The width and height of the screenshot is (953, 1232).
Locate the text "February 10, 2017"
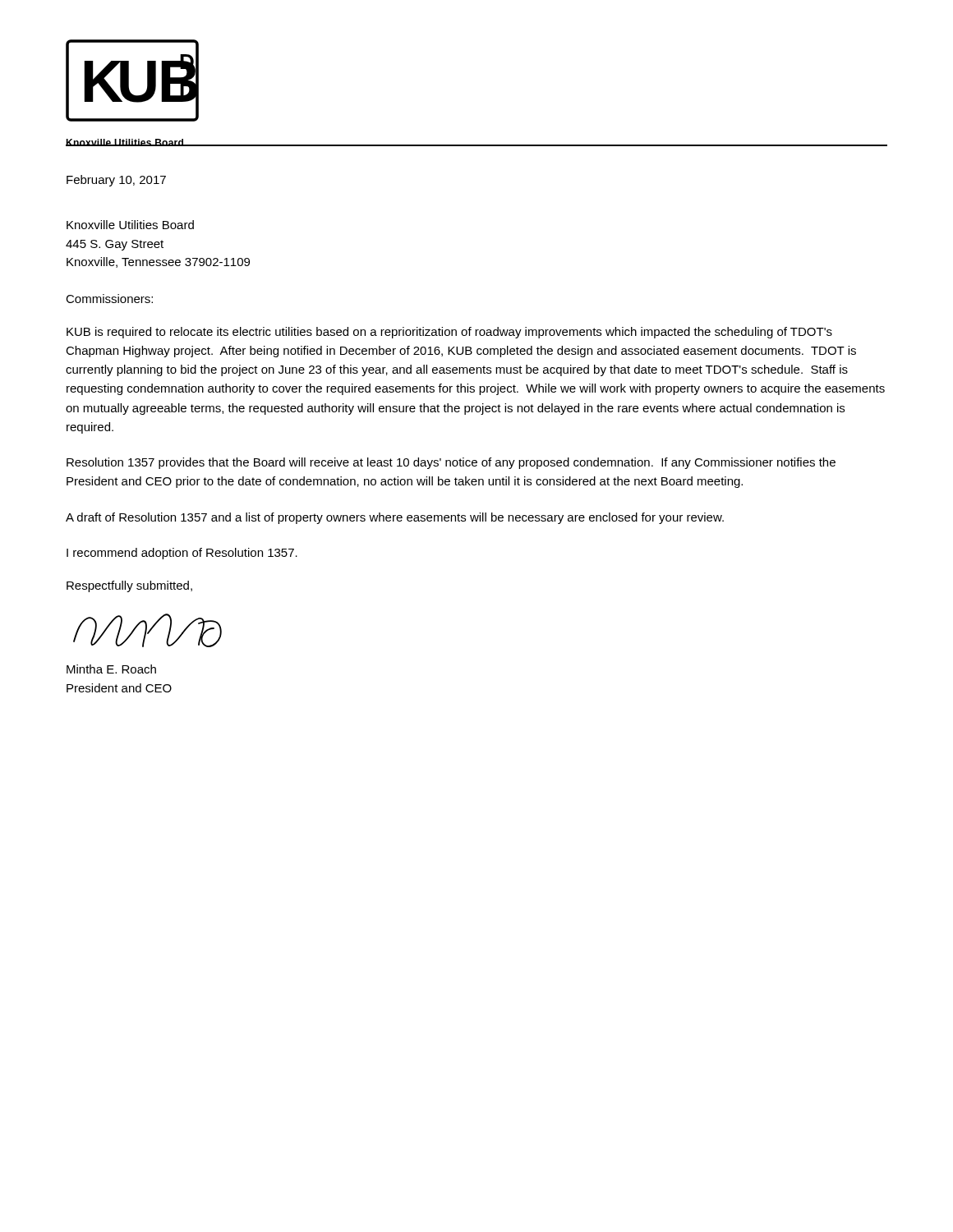click(116, 179)
